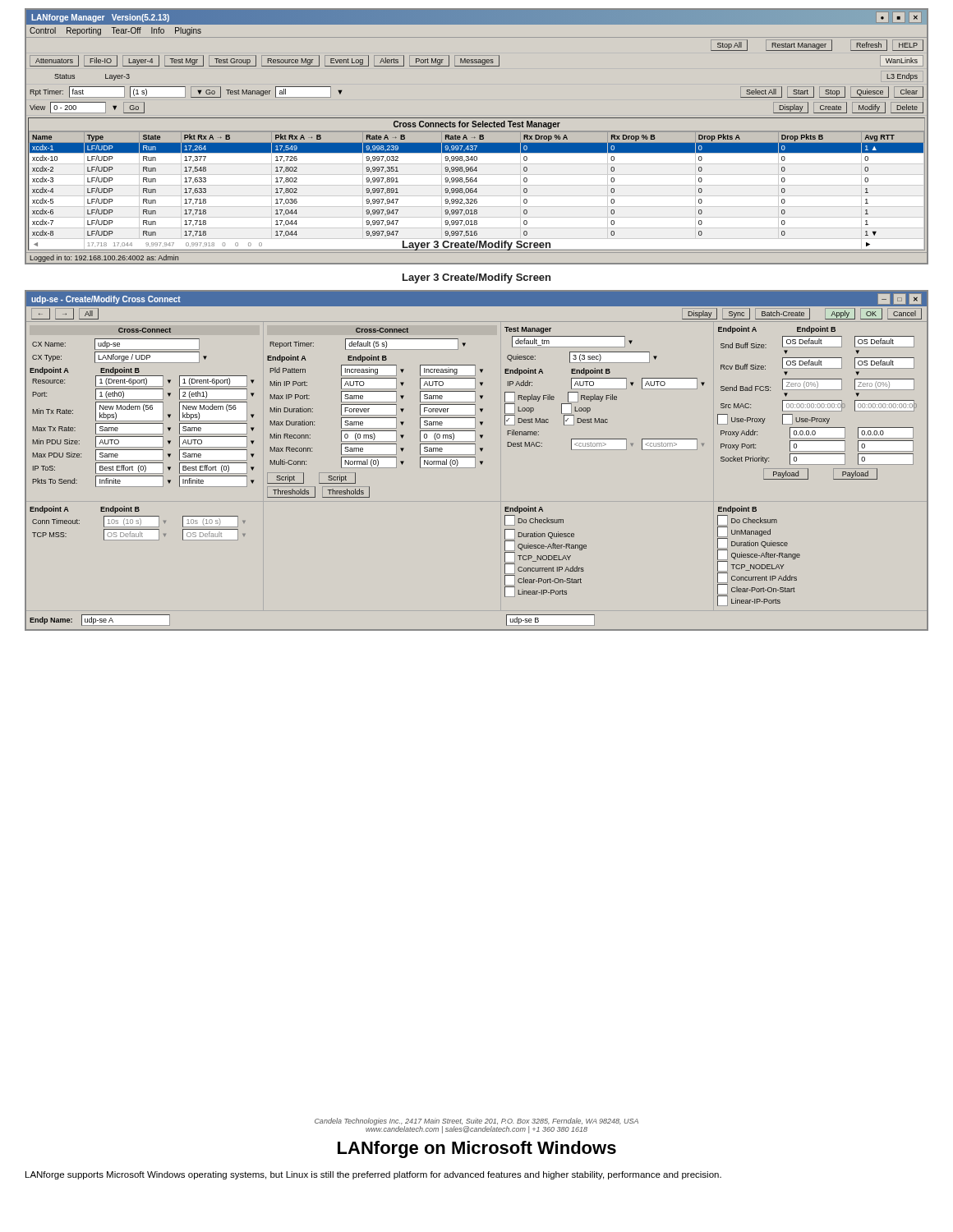Point to "Layer 3 Create/Modify Screen"

click(476, 244)
